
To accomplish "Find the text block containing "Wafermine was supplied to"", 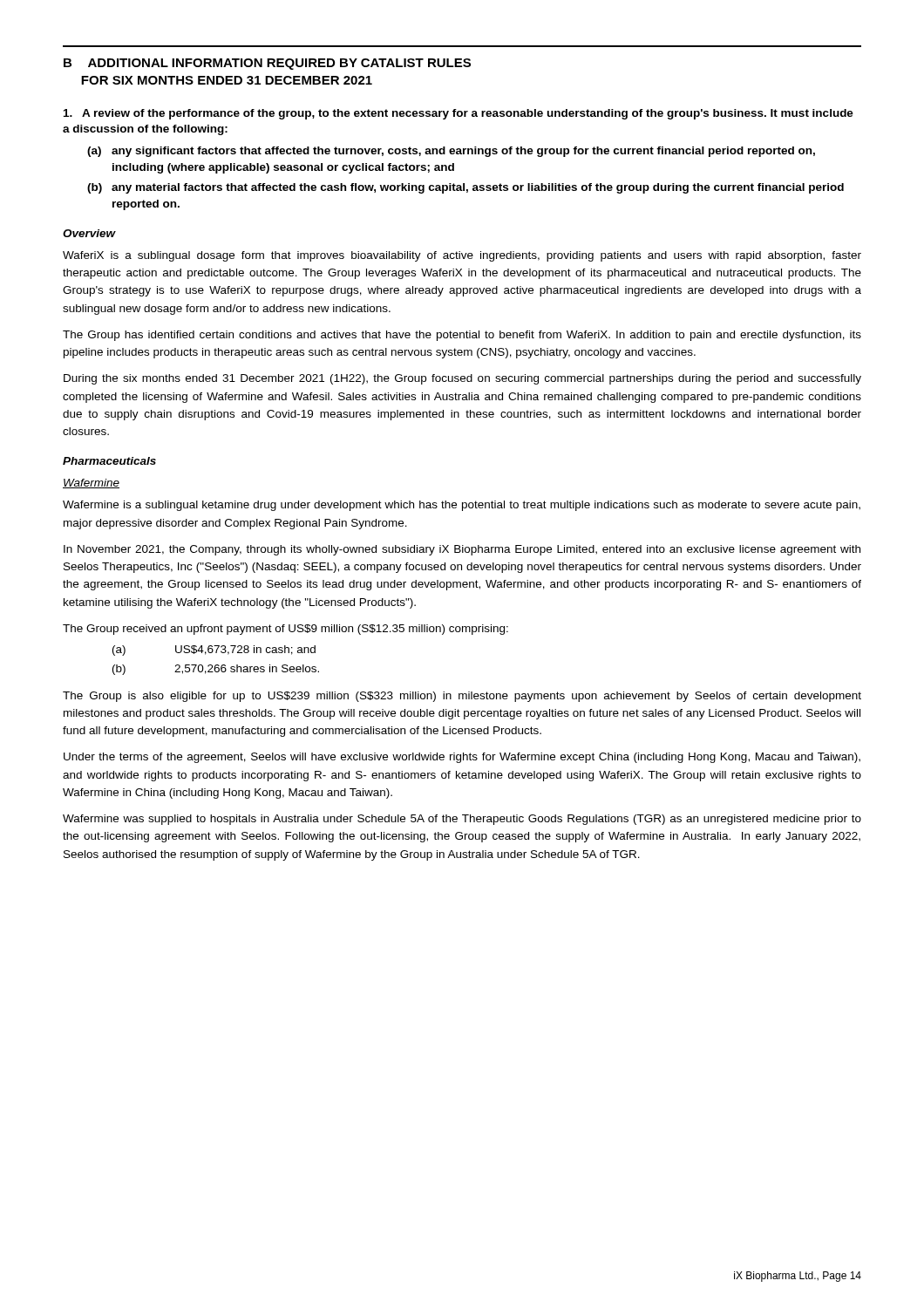I will (x=462, y=836).
